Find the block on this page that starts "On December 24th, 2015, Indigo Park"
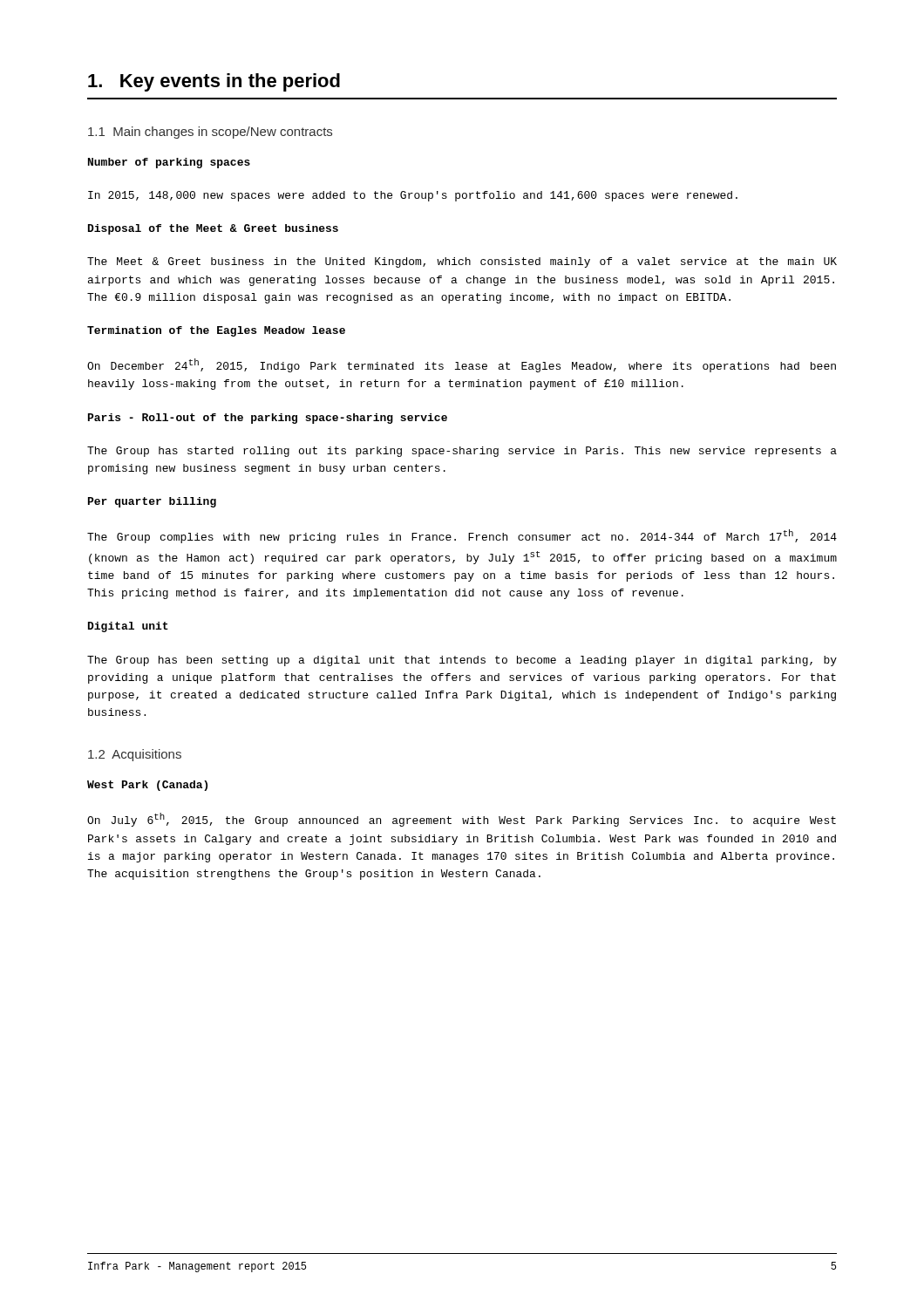Screen dimensions: 1308x924 tap(462, 375)
